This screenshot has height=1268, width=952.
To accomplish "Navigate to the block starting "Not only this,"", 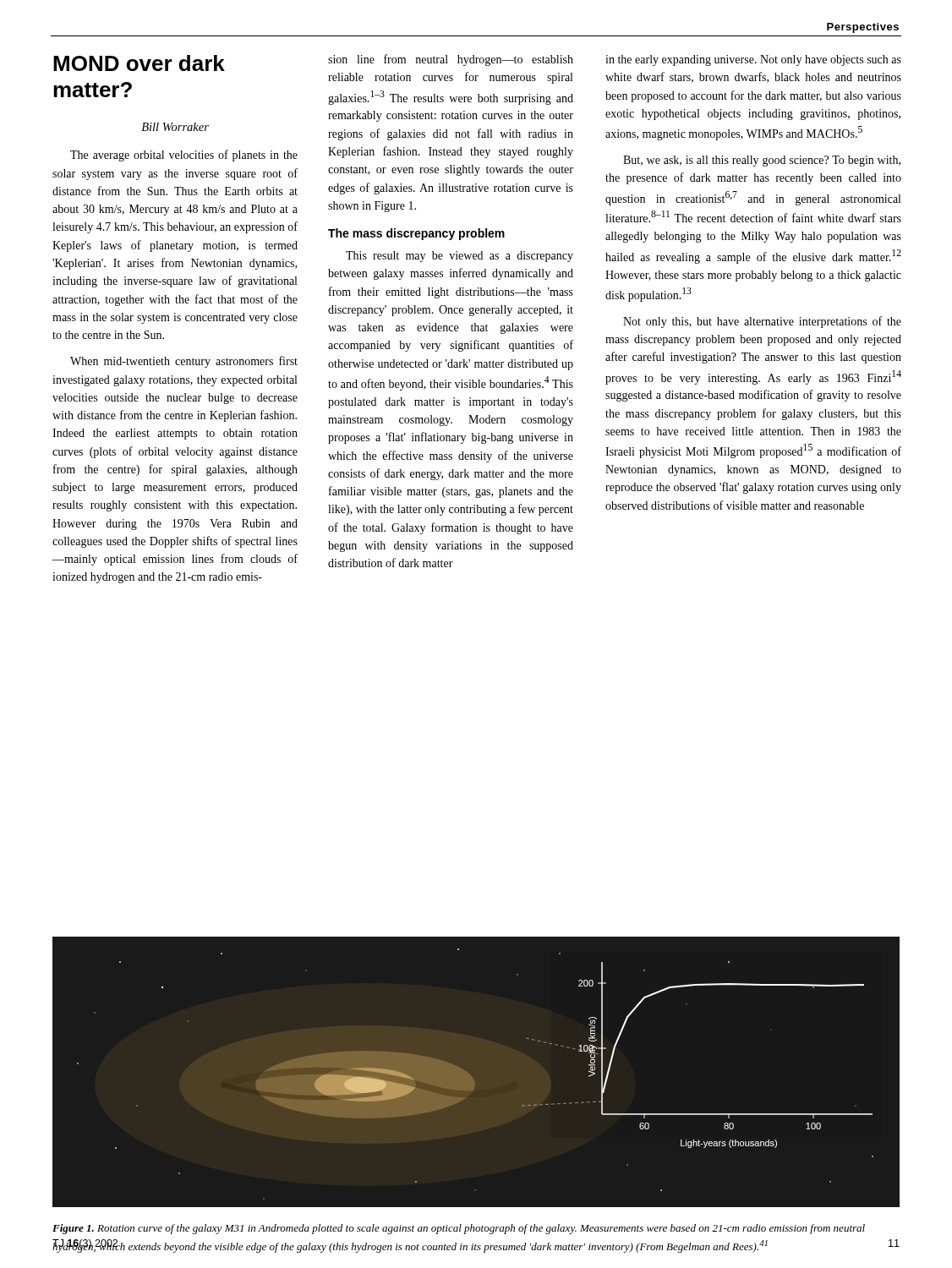I will (753, 414).
